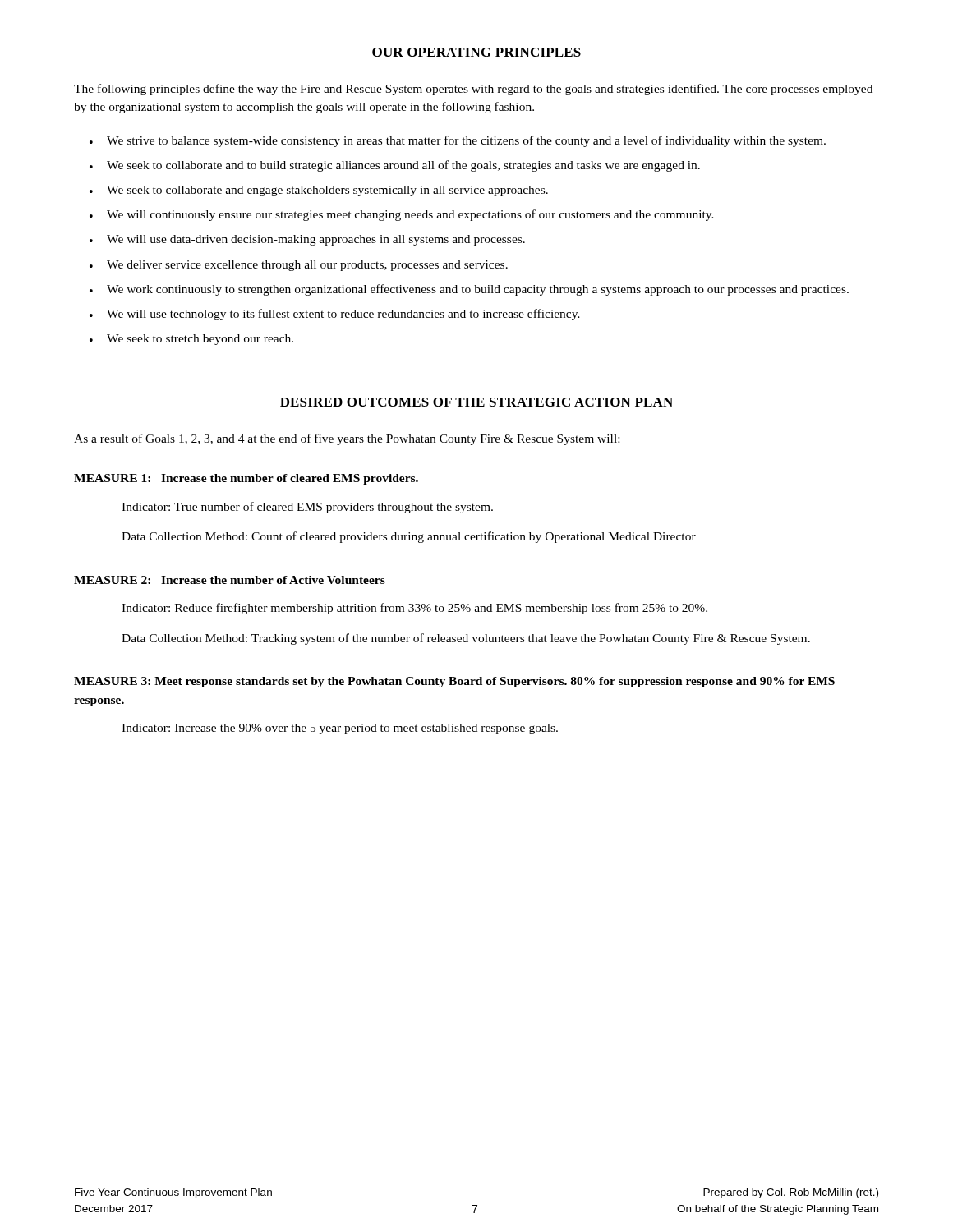Find the text block starting "MEASURE 2: Increase the"
The width and height of the screenshot is (953, 1232).
tap(230, 579)
